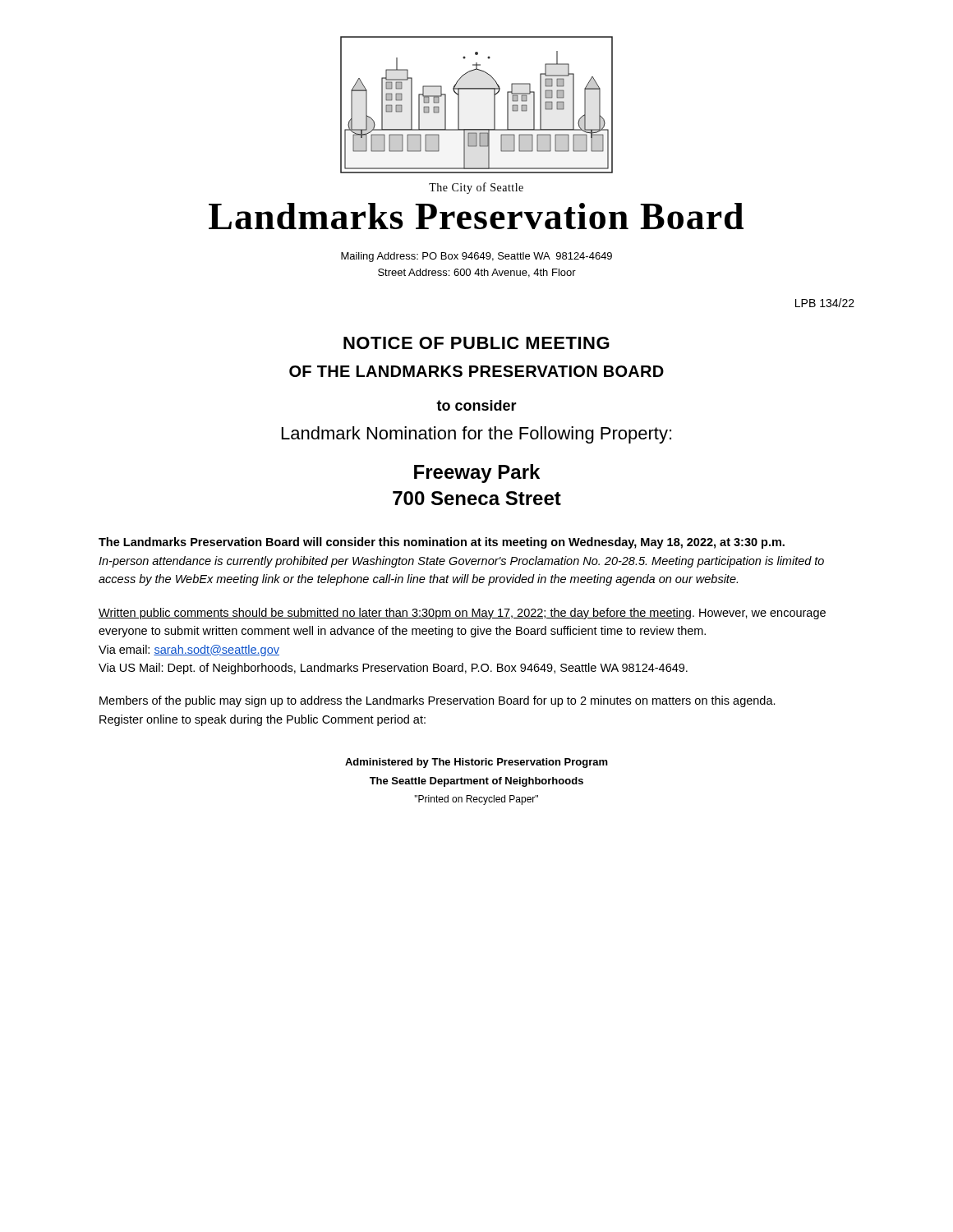
Task: Point to "to consider"
Action: [x=476, y=406]
